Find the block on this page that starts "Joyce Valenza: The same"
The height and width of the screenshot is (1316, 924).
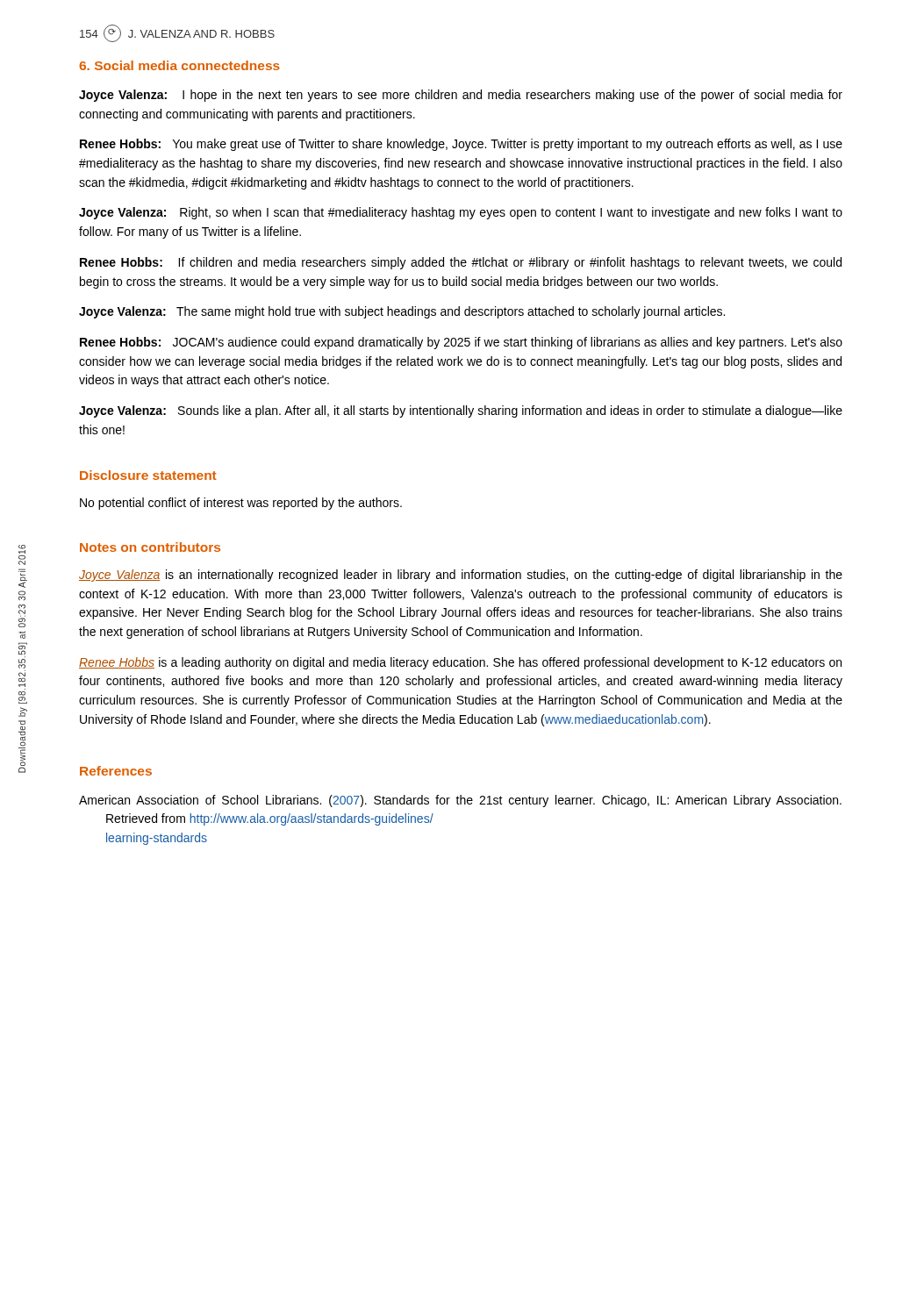pos(403,312)
